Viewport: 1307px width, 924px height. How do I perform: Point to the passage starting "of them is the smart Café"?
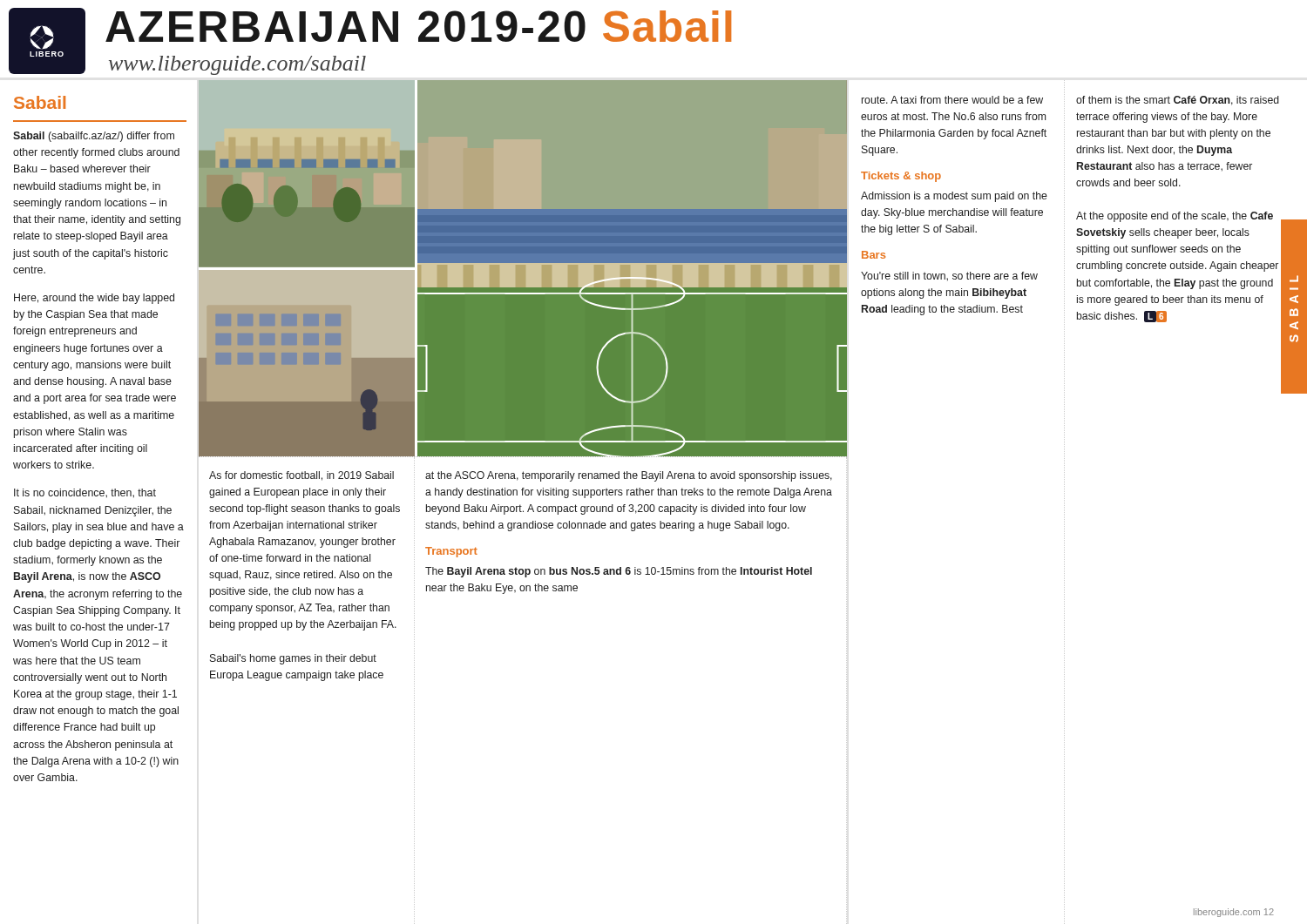coord(1178,208)
